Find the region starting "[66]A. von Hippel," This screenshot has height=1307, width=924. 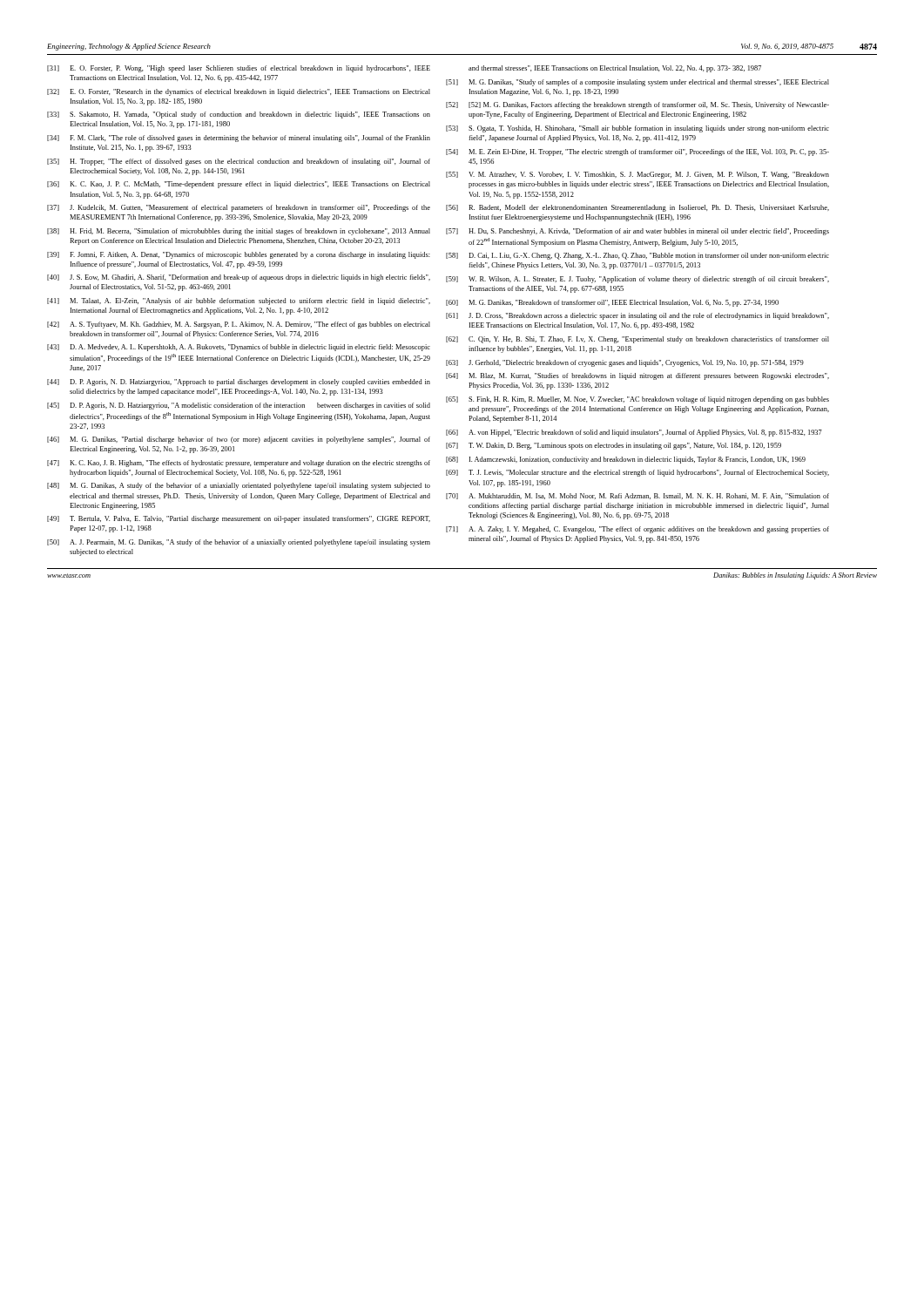[634, 432]
